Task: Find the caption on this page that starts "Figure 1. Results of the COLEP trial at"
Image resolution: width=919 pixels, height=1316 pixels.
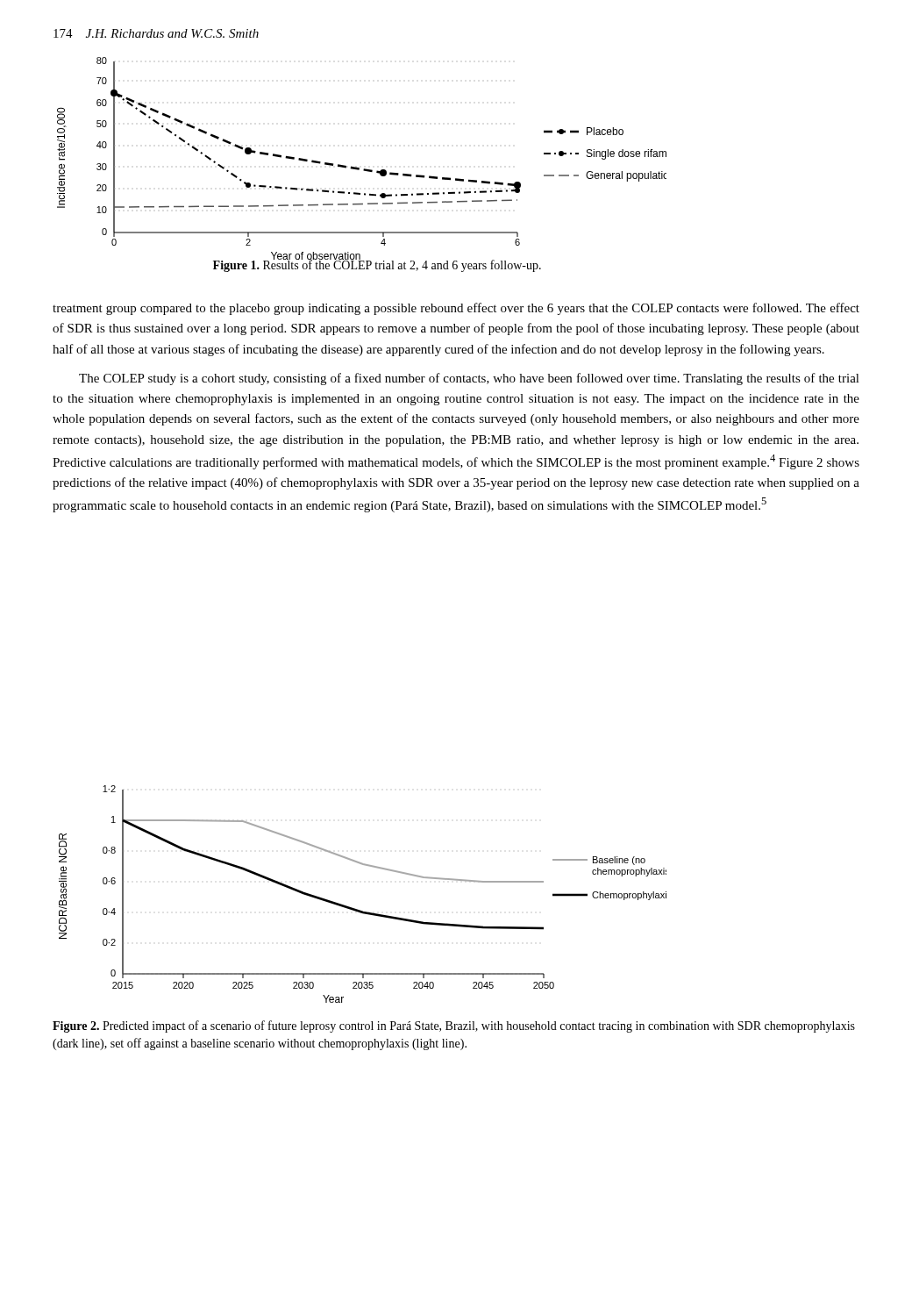Action: (x=377, y=265)
